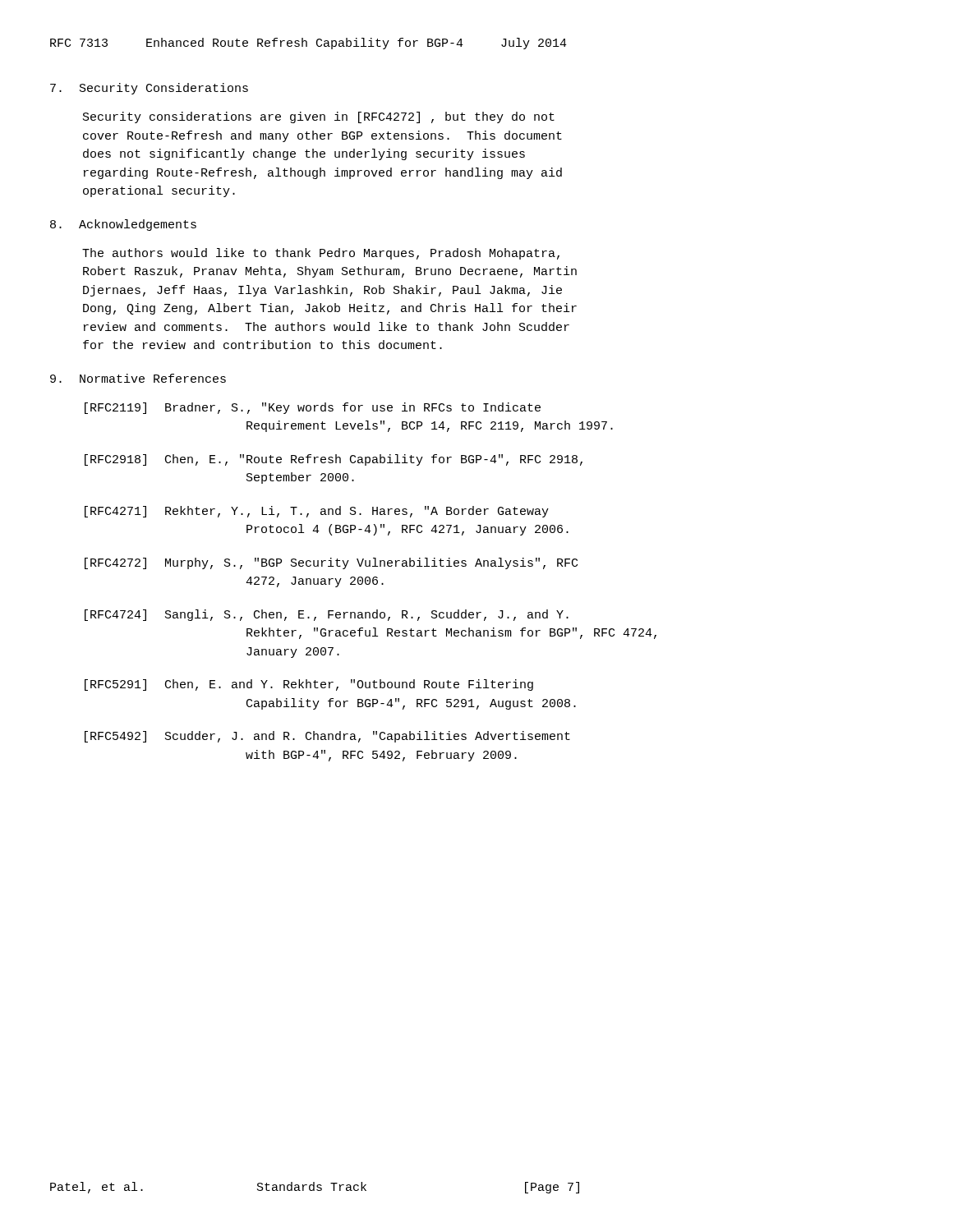Find the passage starting "7. Security Considerations"
This screenshot has width=953, height=1232.
(x=149, y=89)
